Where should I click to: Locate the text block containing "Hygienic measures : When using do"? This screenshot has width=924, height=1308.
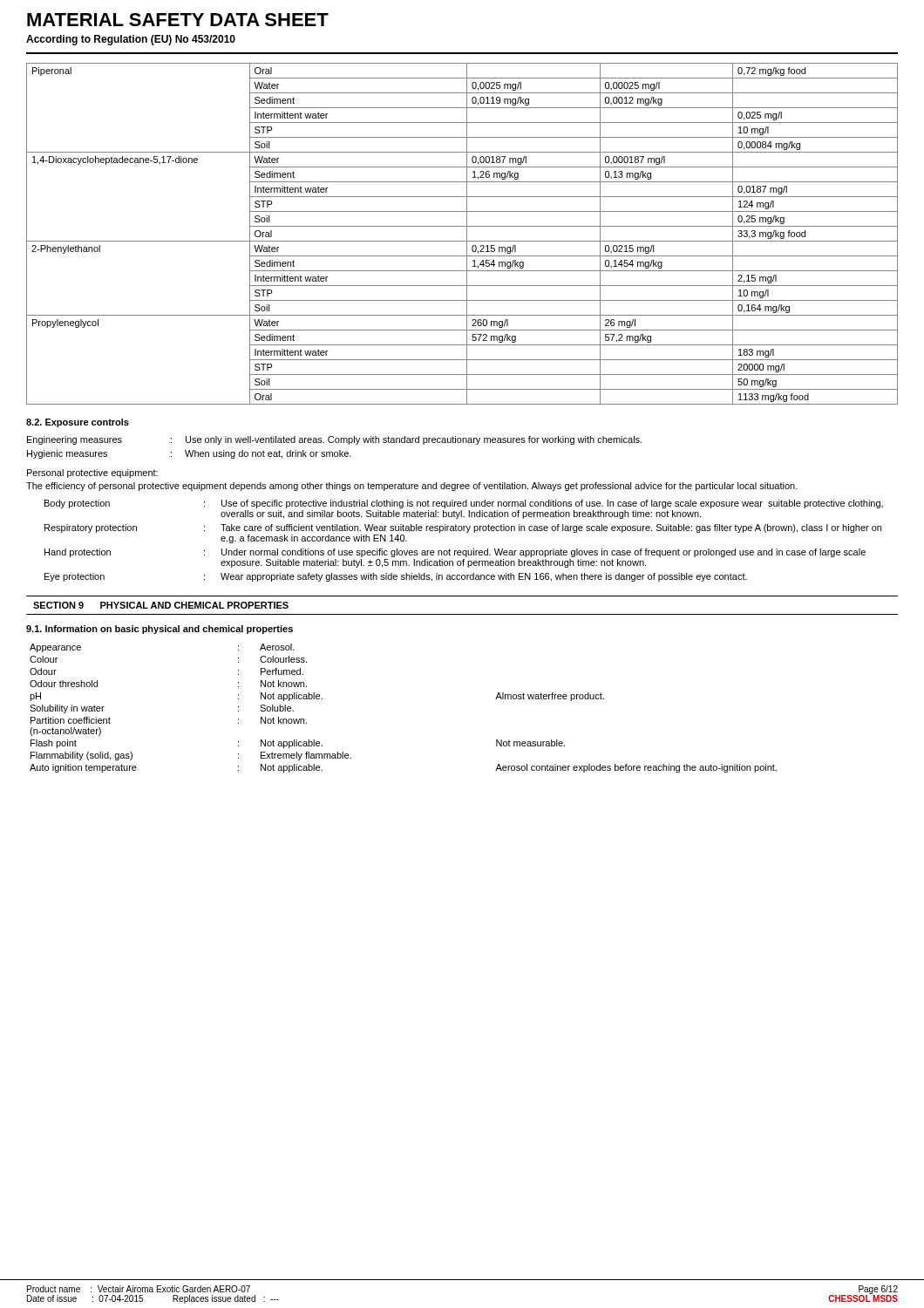(462, 453)
